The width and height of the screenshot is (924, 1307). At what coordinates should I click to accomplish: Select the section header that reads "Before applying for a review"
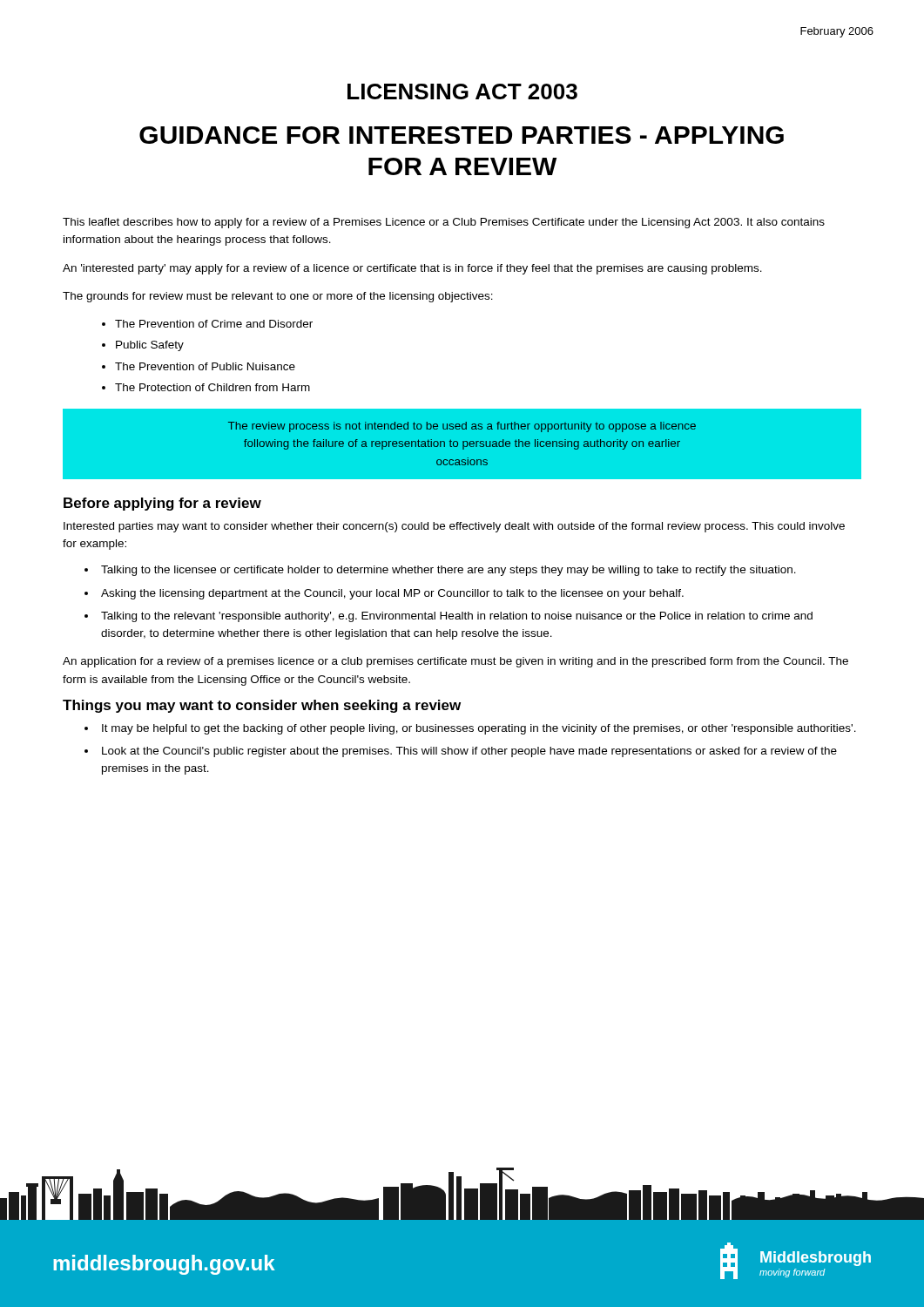pos(162,504)
